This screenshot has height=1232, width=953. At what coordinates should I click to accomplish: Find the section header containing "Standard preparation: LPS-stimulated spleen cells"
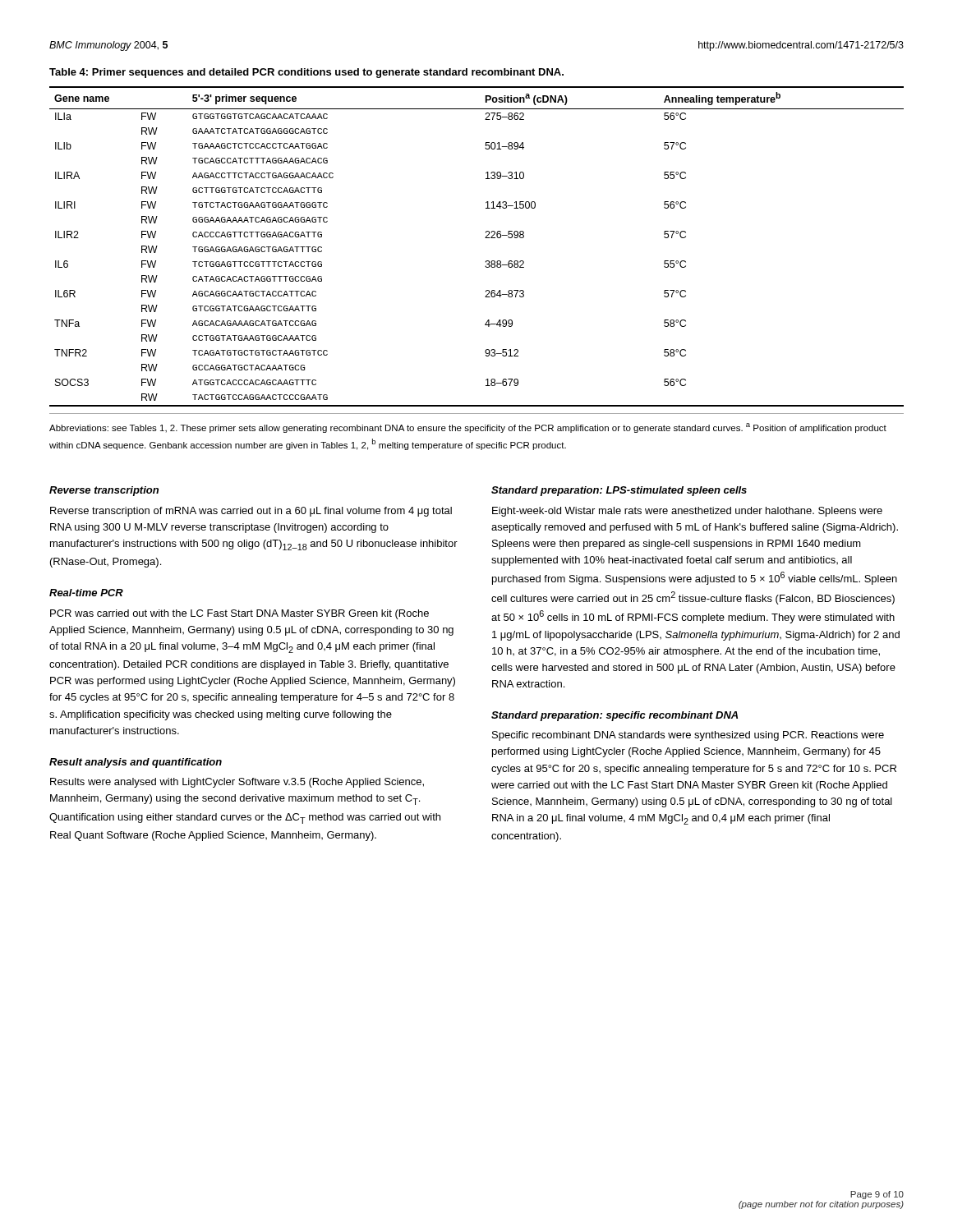pos(619,490)
